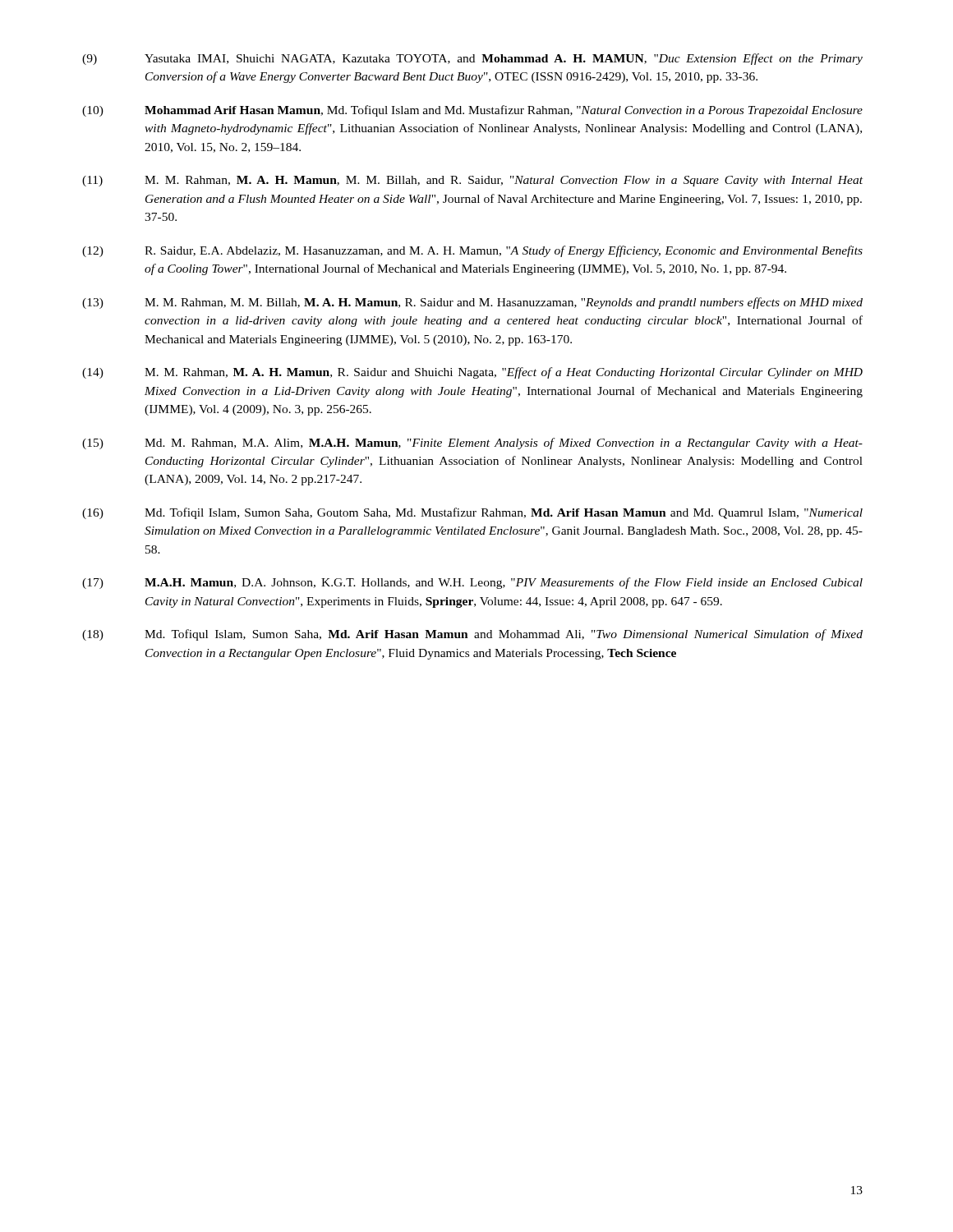The image size is (953, 1232).
Task: Find the list item containing "(12) R. Saidur,"
Action: 472,260
